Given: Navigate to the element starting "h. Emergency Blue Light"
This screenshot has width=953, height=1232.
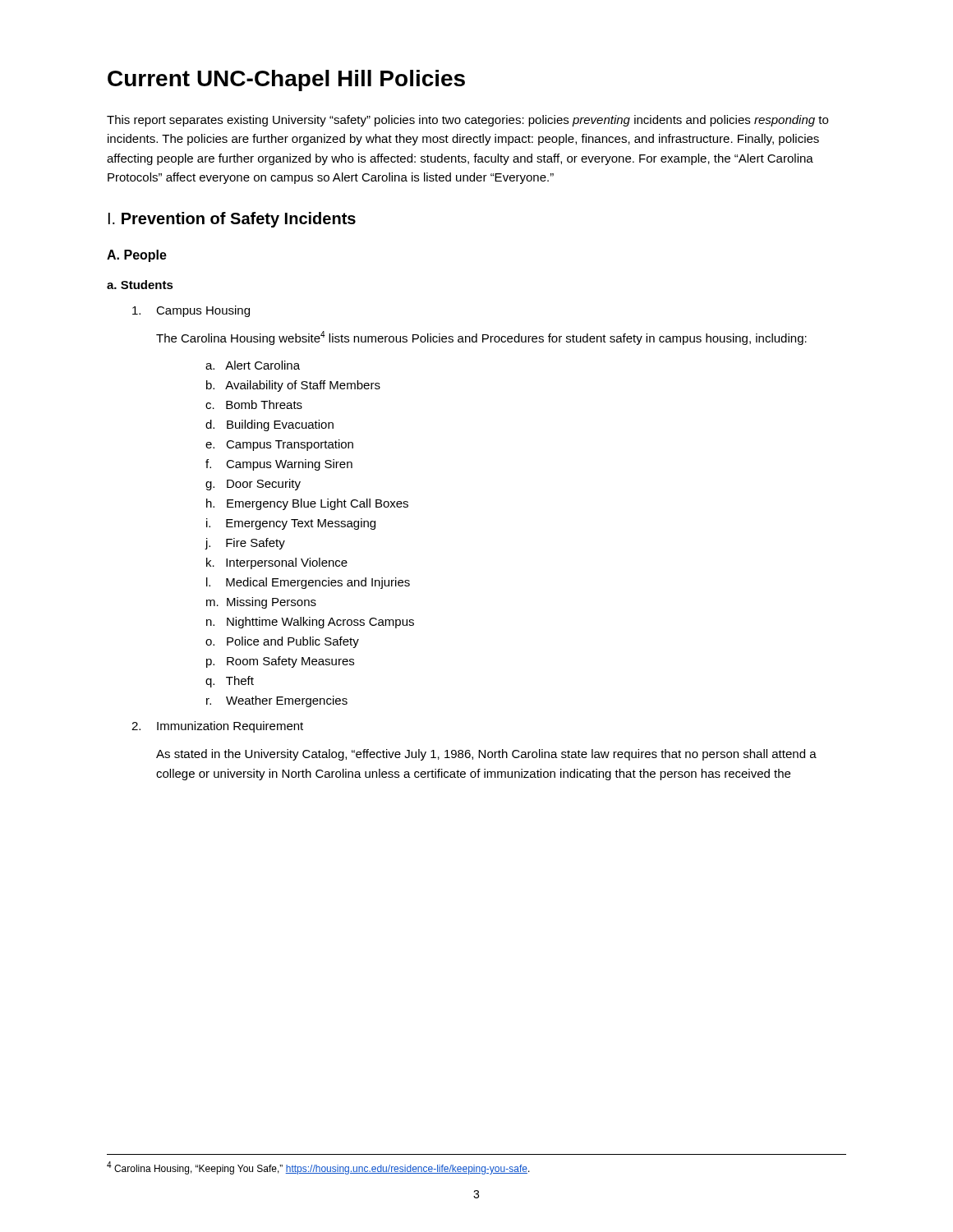Looking at the screenshot, I should [307, 503].
